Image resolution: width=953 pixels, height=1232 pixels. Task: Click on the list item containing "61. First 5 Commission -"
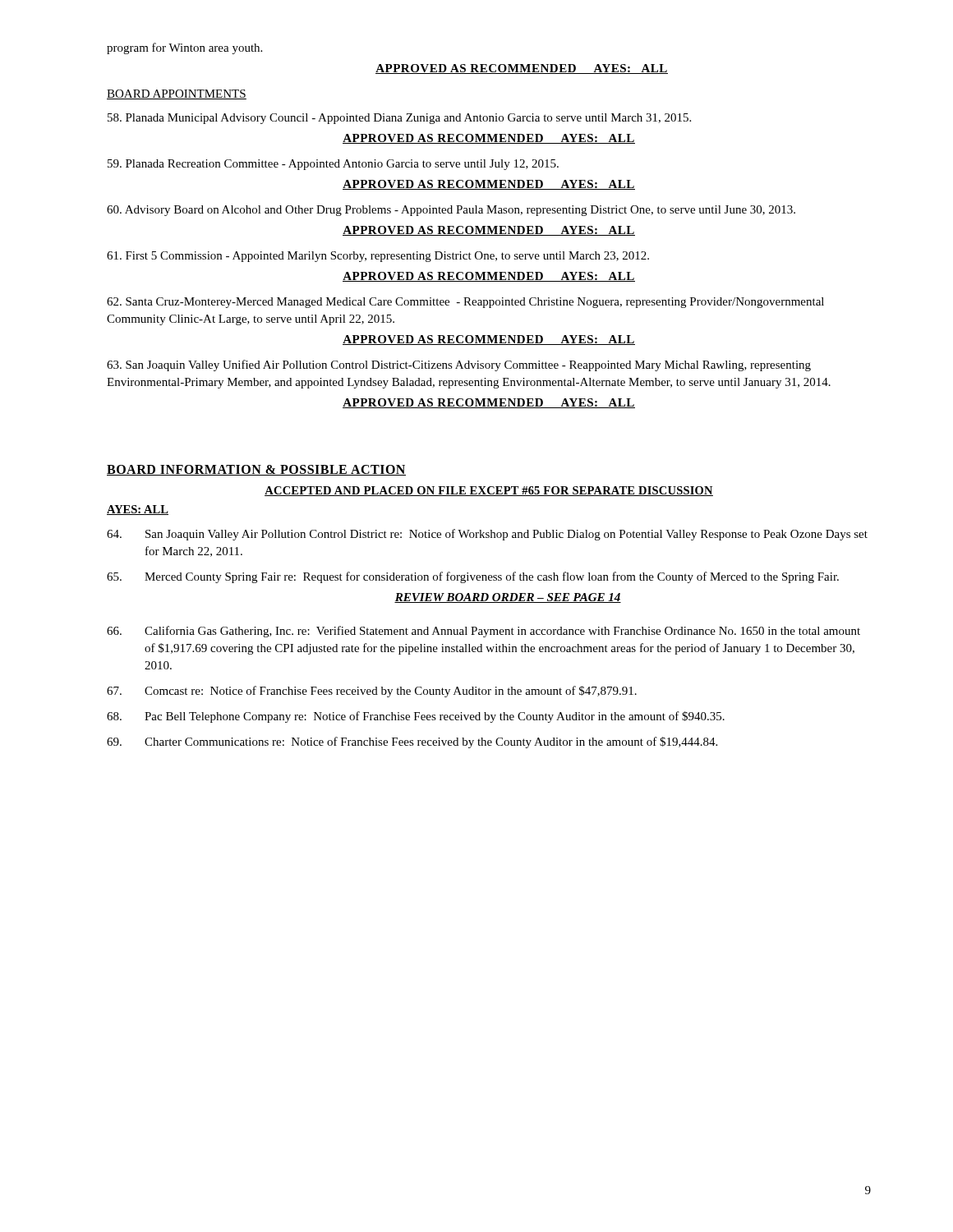coord(489,267)
